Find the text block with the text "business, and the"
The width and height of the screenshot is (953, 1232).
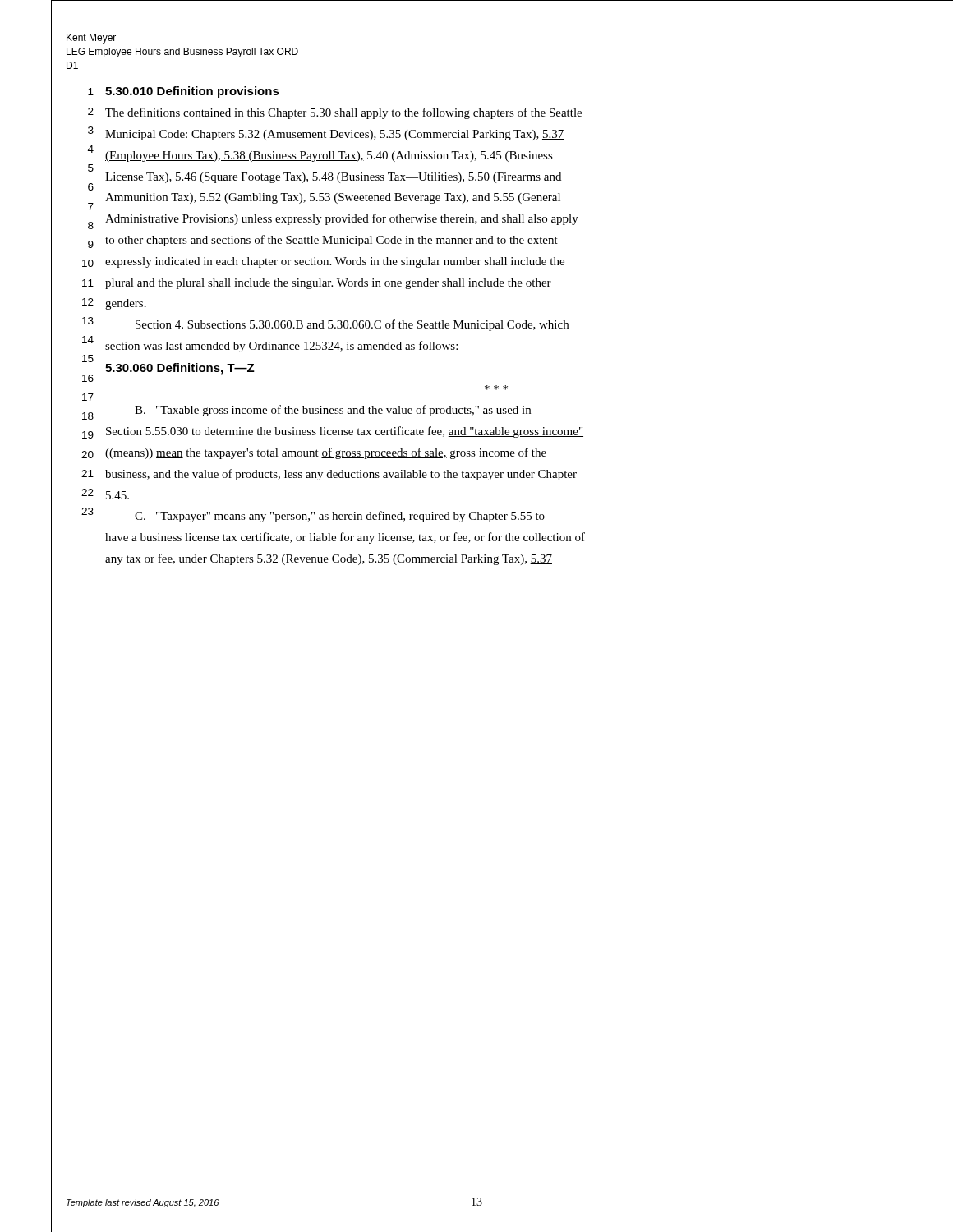(341, 474)
